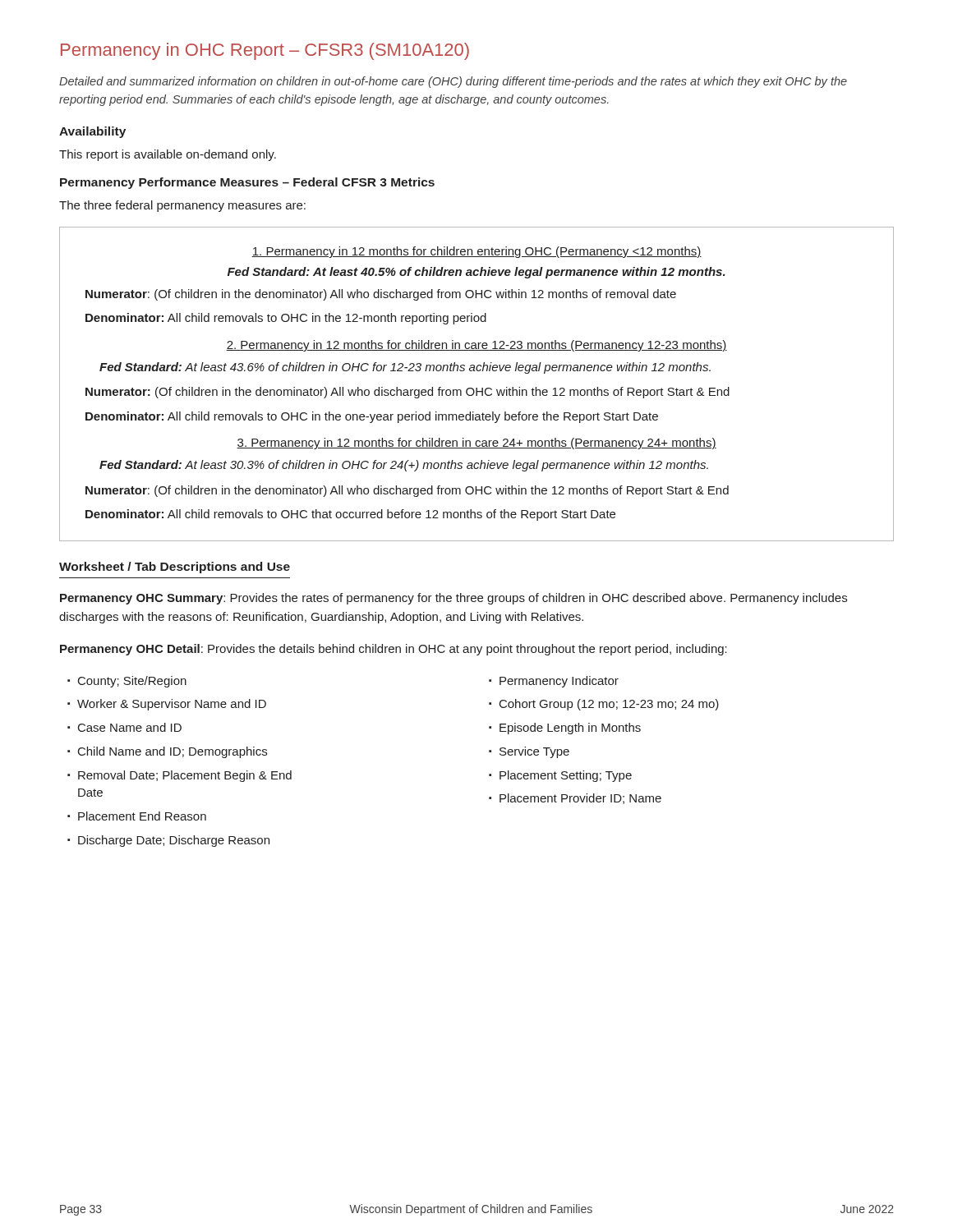The image size is (953, 1232).
Task: Find "Permanency Indicator" on this page
Action: pyautogui.click(x=559, y=680)
